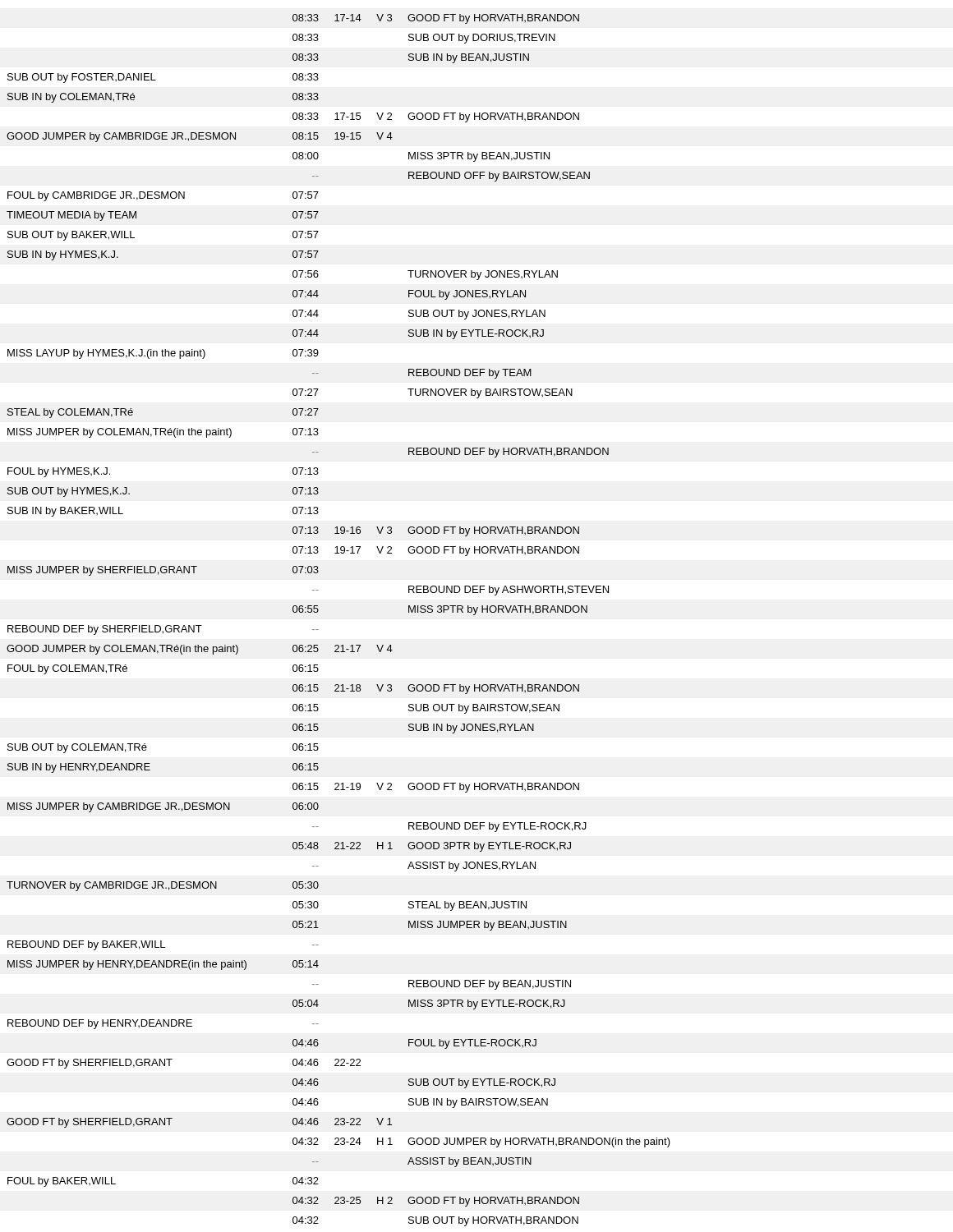The image size is (953, 1232).
Task: Locate the list item that says "REBOUND DEF by BAKER,WILL --"
Action: (x=163, y=945)
